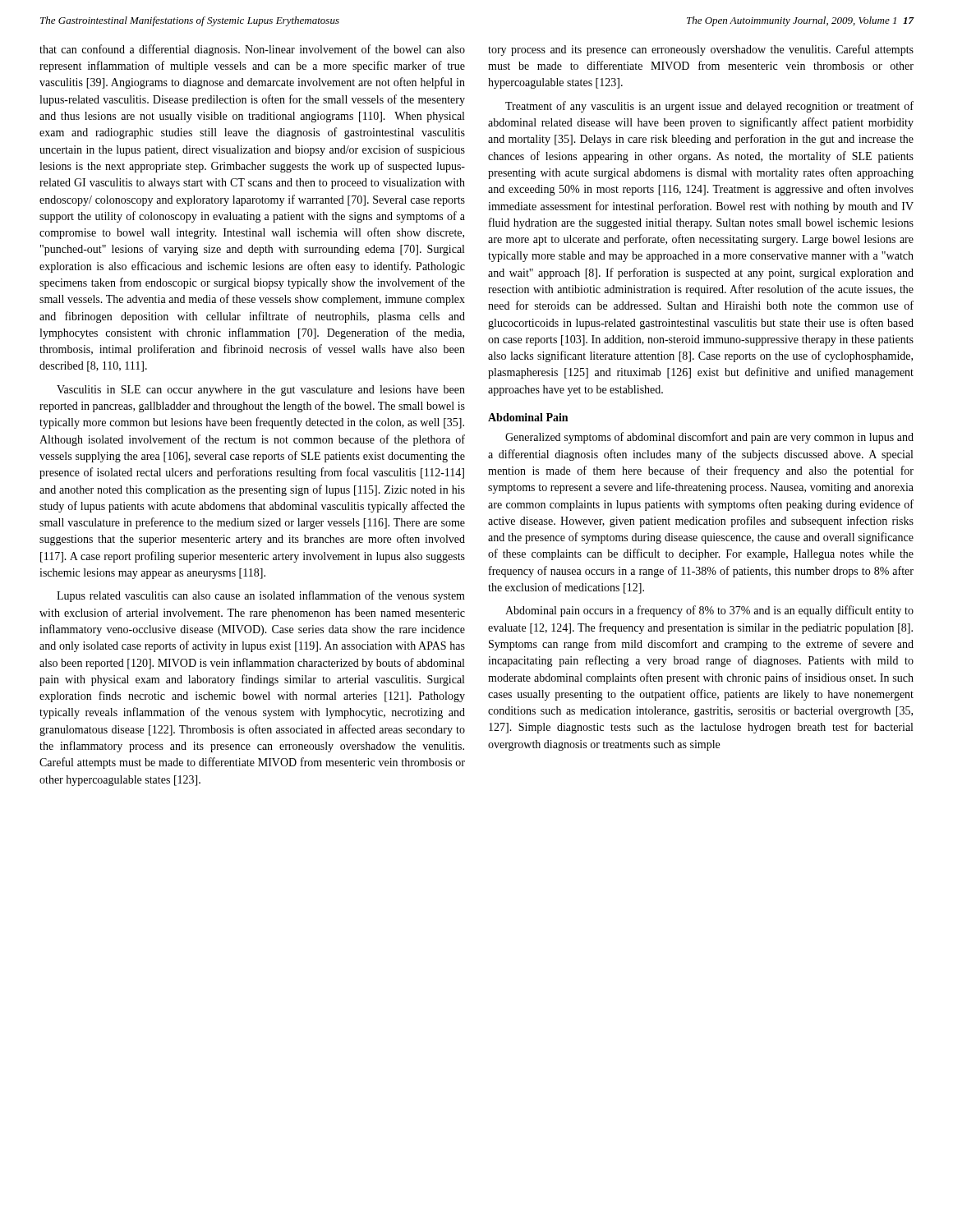Image resolution: width=953 pixels, height=1232 pixels.
Task: Locate the section header containing "Abdominal Pain"
Action: (x=528, y=418)
